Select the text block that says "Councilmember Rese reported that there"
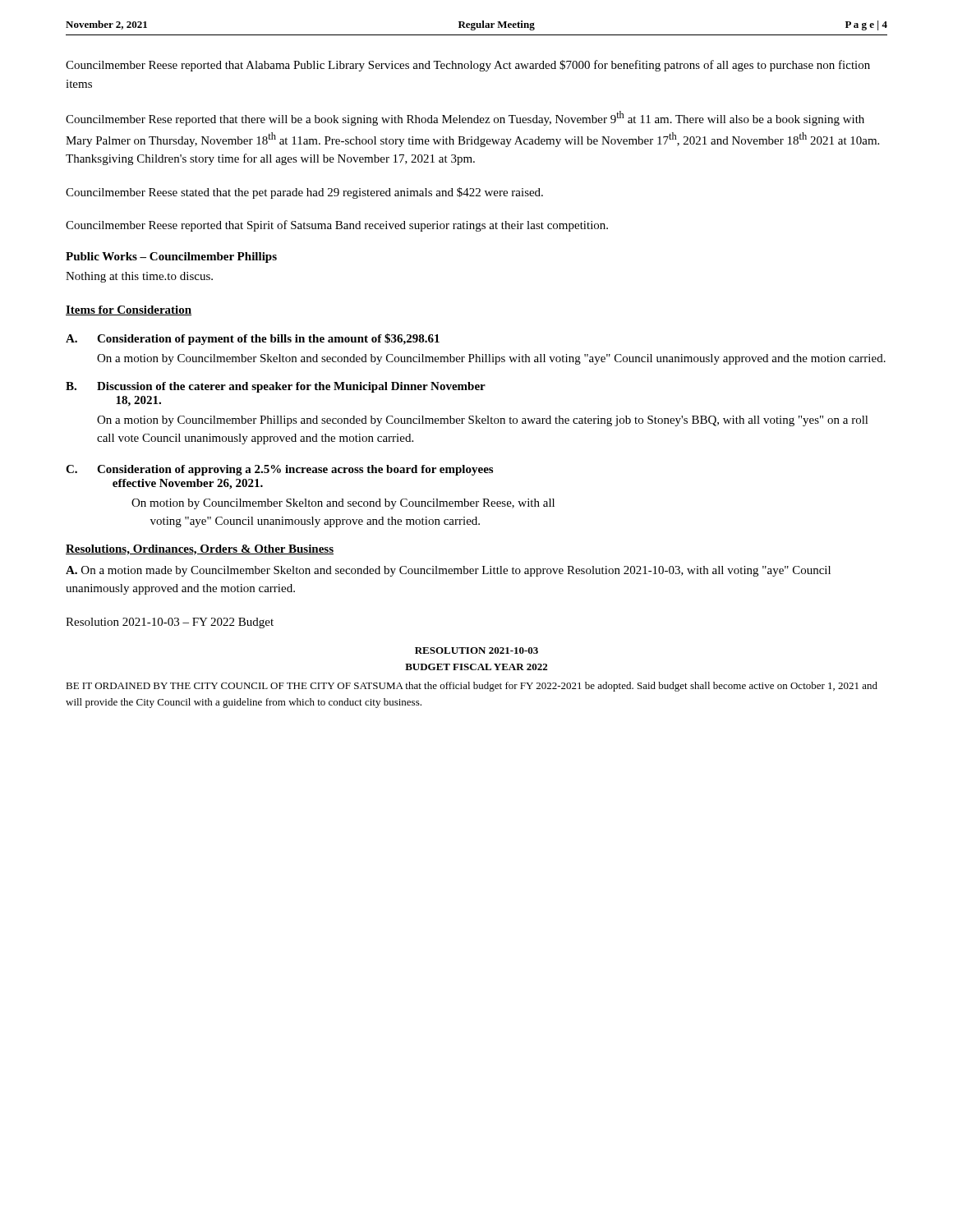The height and width of the screenshot is (1232, 953). point(473,137)
